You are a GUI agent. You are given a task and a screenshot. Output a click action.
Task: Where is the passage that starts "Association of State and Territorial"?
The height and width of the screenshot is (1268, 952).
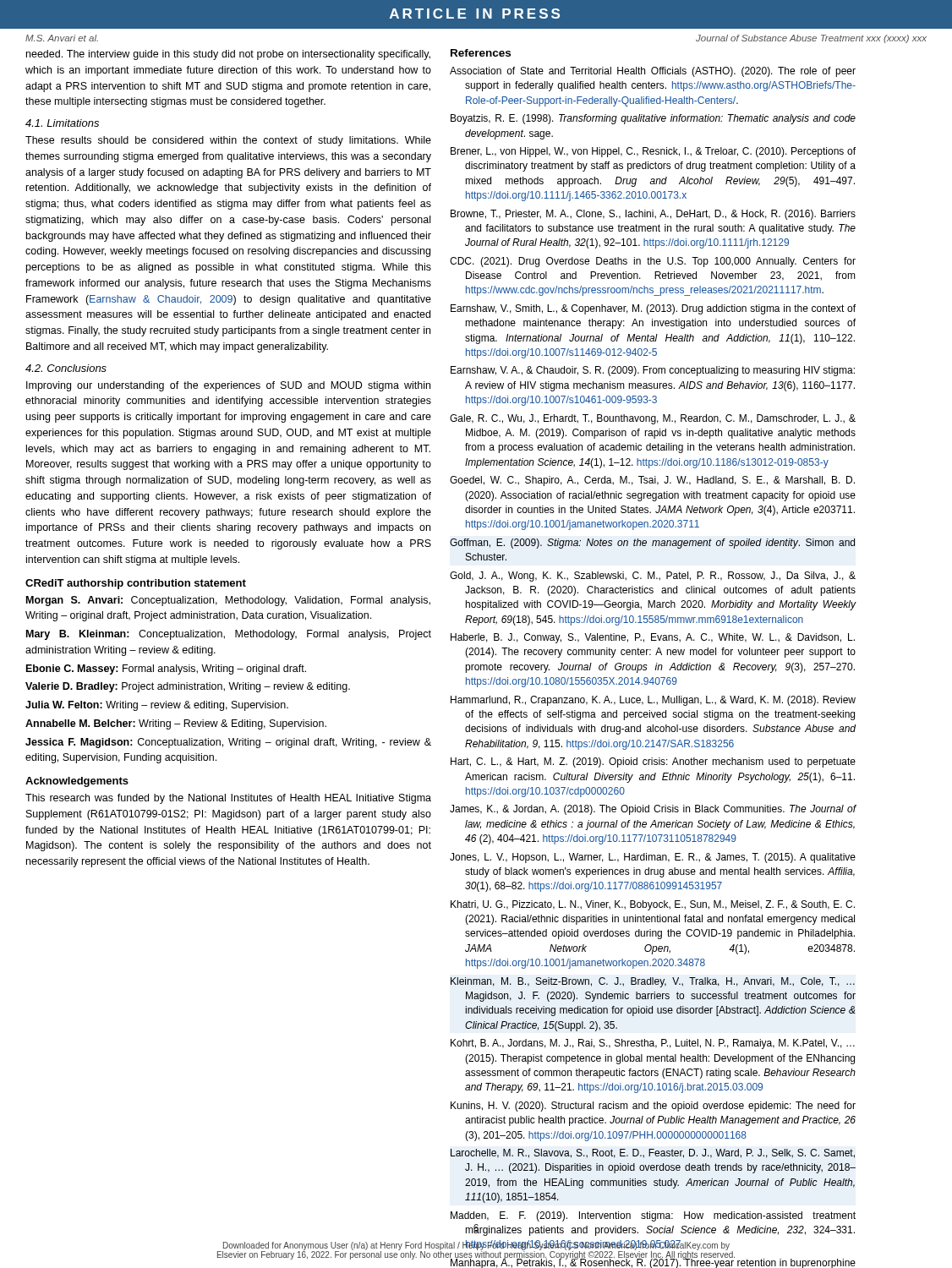tap(653, 666)
